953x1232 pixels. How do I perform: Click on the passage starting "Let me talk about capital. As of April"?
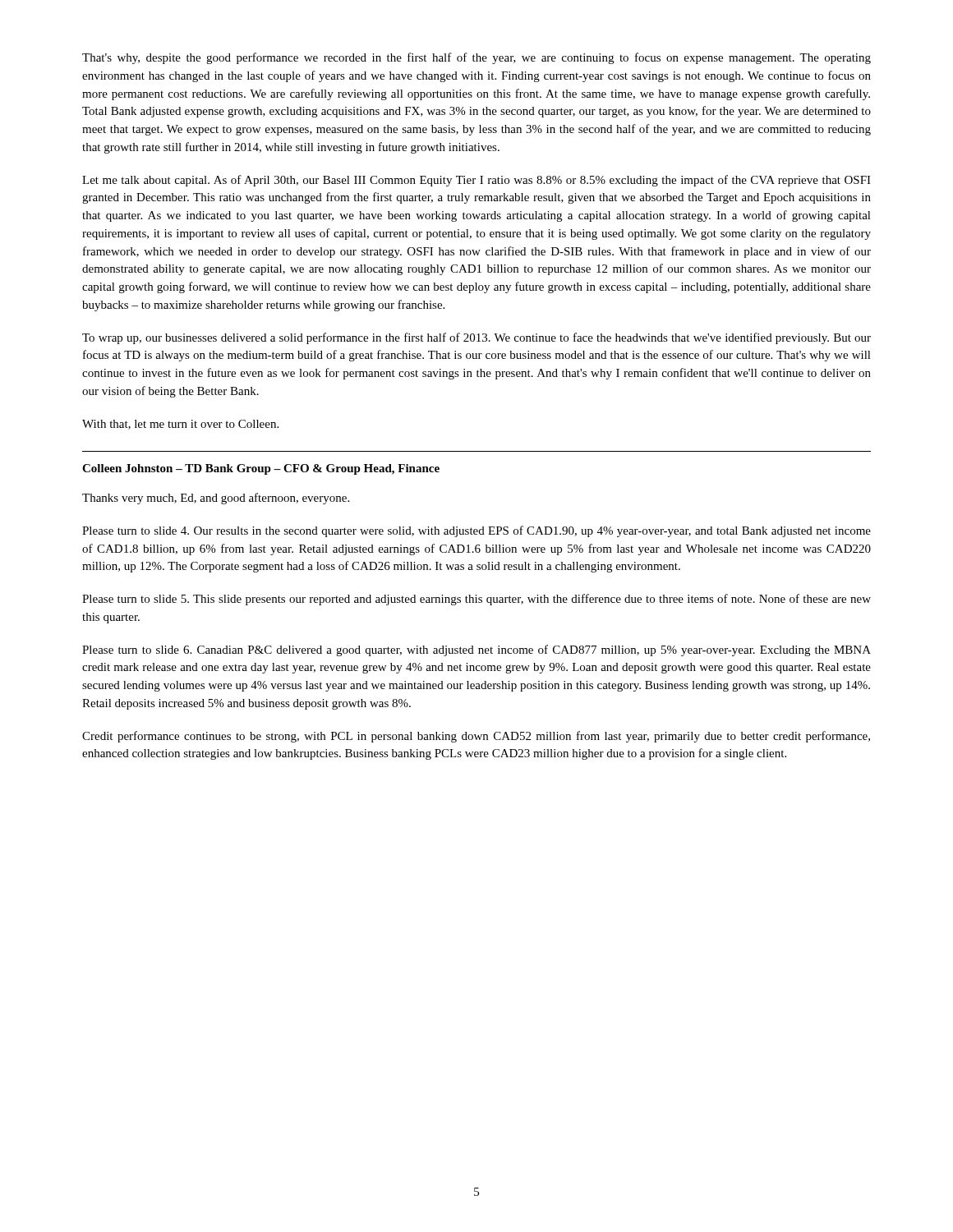(476, 242)
